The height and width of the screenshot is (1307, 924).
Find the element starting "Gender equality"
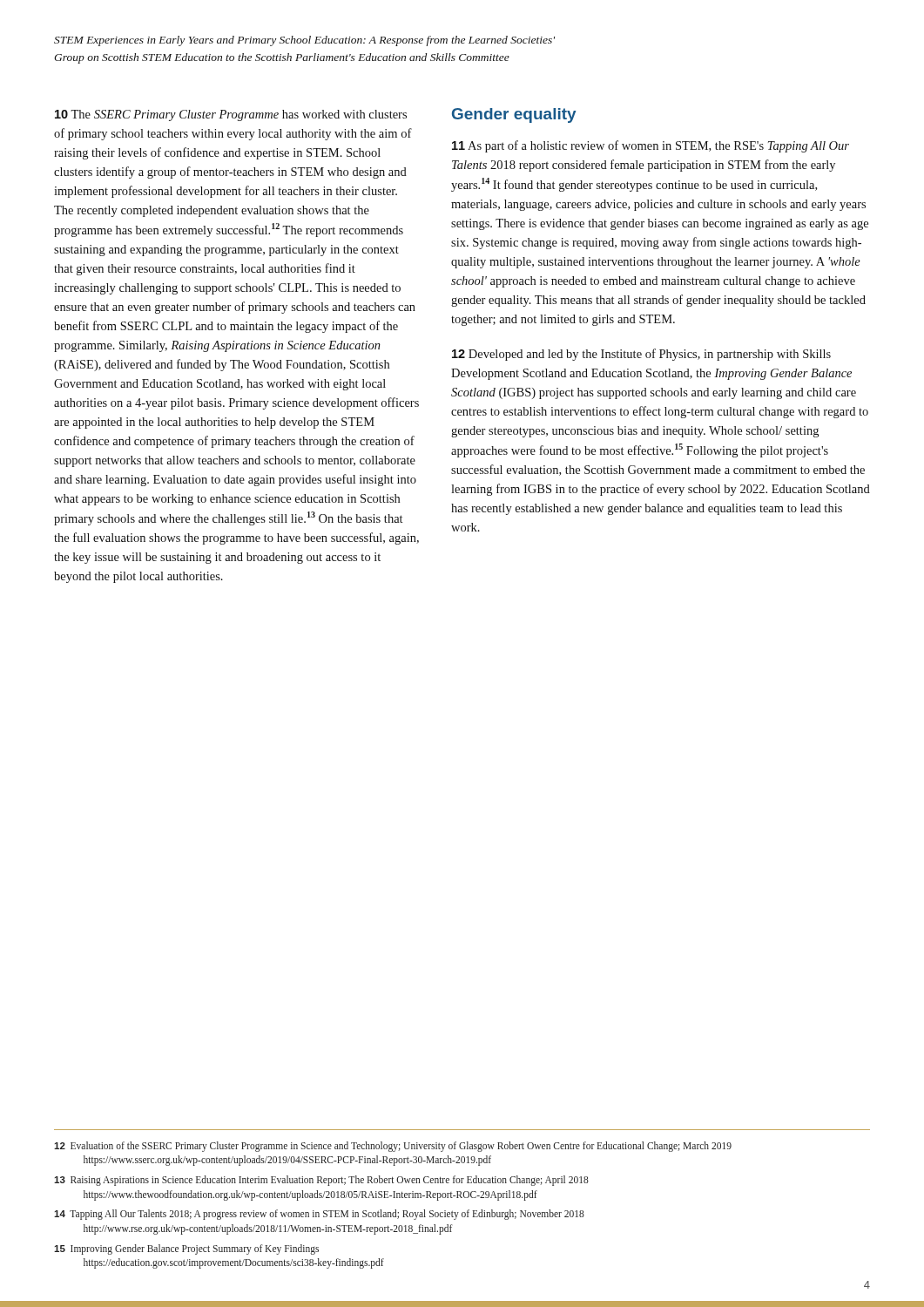(x=514, y=114)
